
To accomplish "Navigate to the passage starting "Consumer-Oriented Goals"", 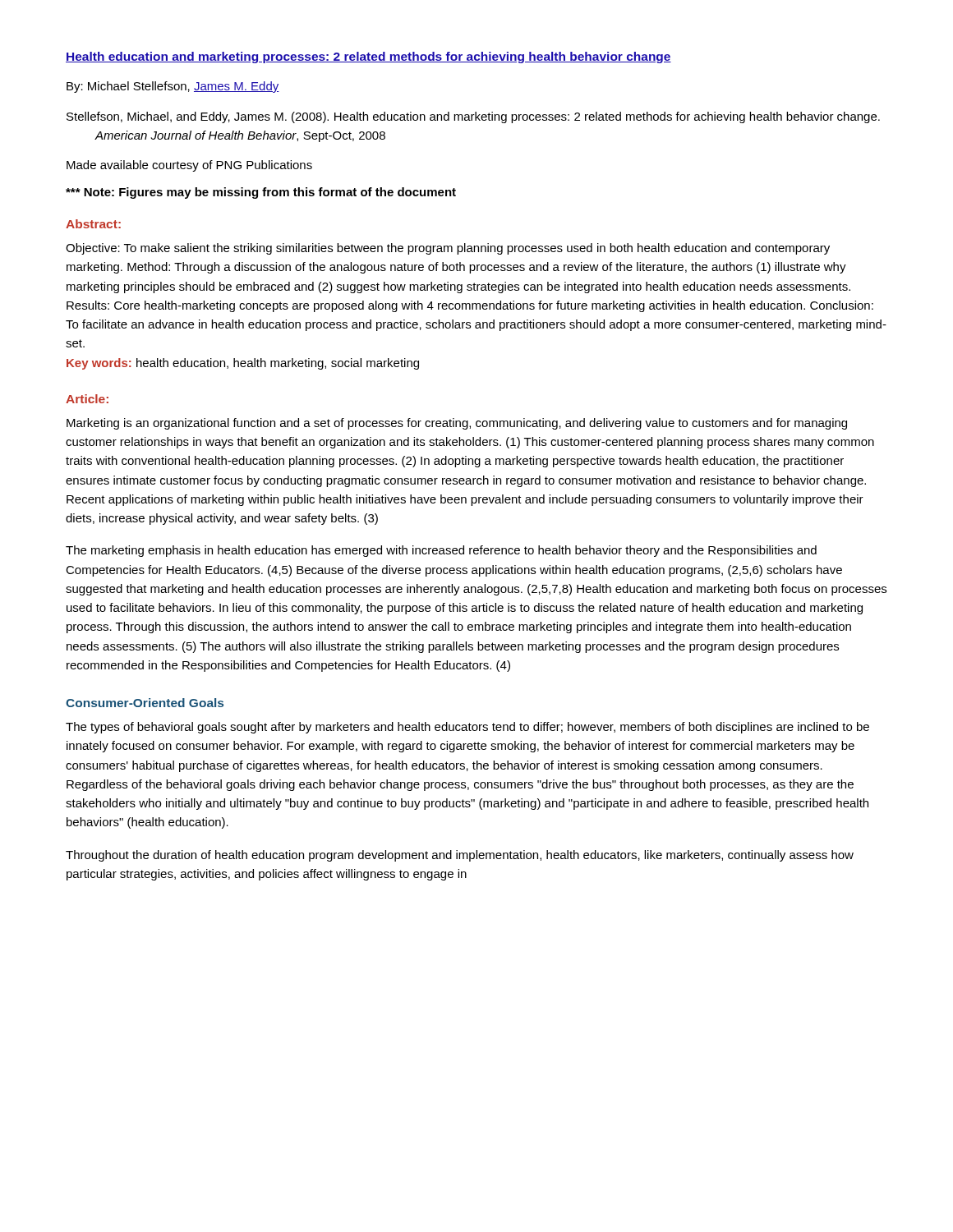I will tap(145, 703).
